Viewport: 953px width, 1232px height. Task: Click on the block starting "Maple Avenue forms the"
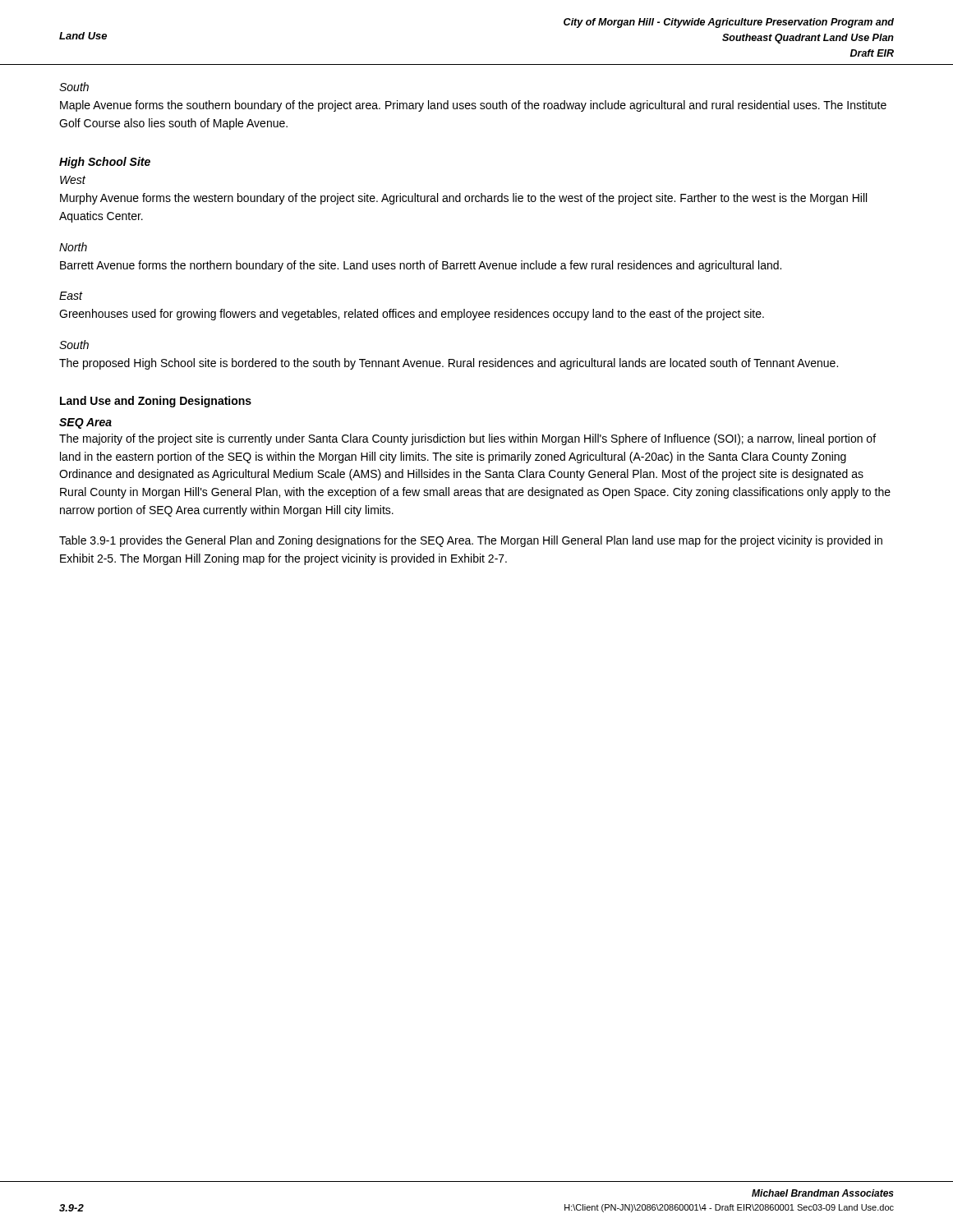tap(476, 115)
